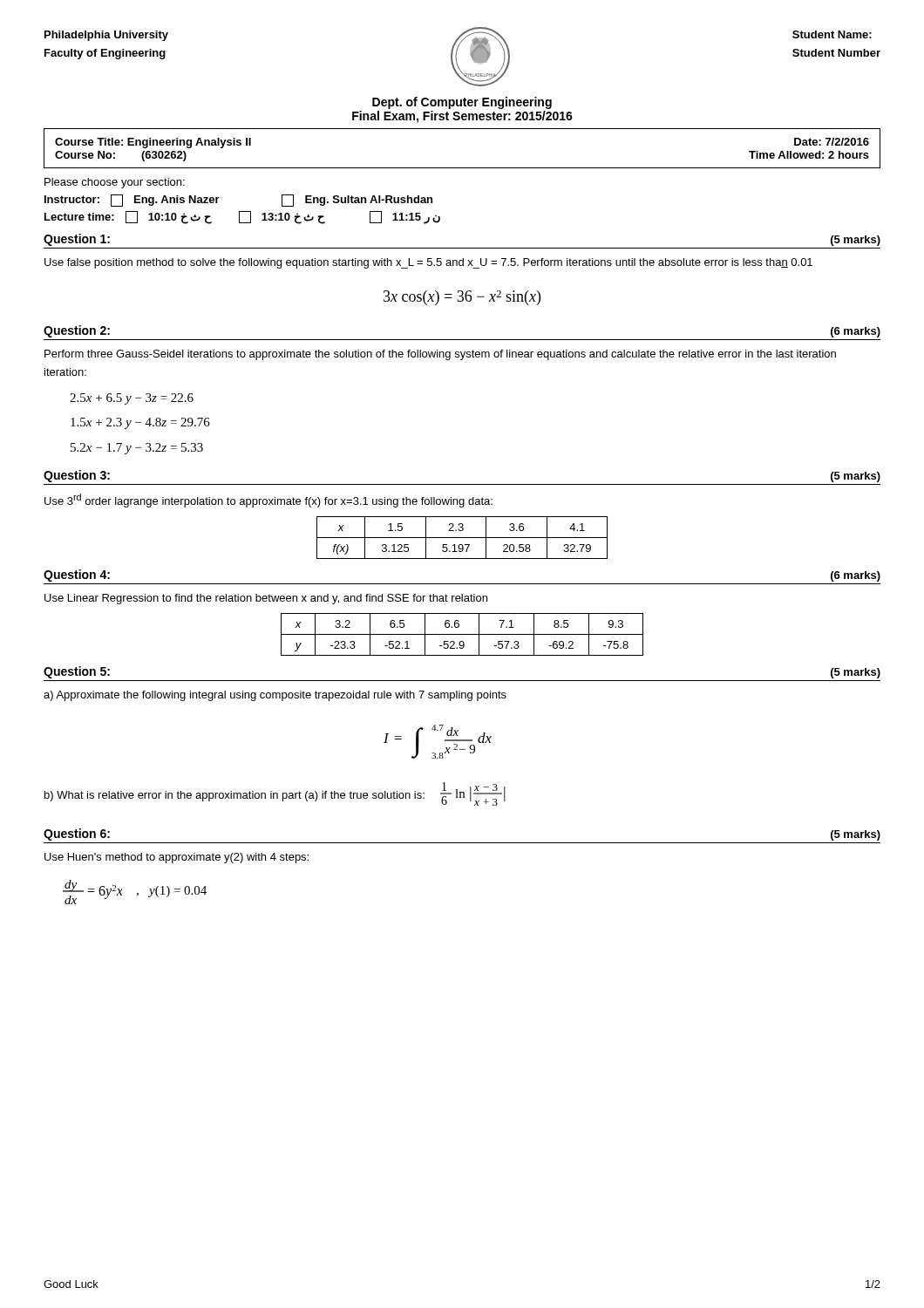Find "Question 1: (5 marks)" on this page
Screen dimensions: 1308x924
click(462, 239)
